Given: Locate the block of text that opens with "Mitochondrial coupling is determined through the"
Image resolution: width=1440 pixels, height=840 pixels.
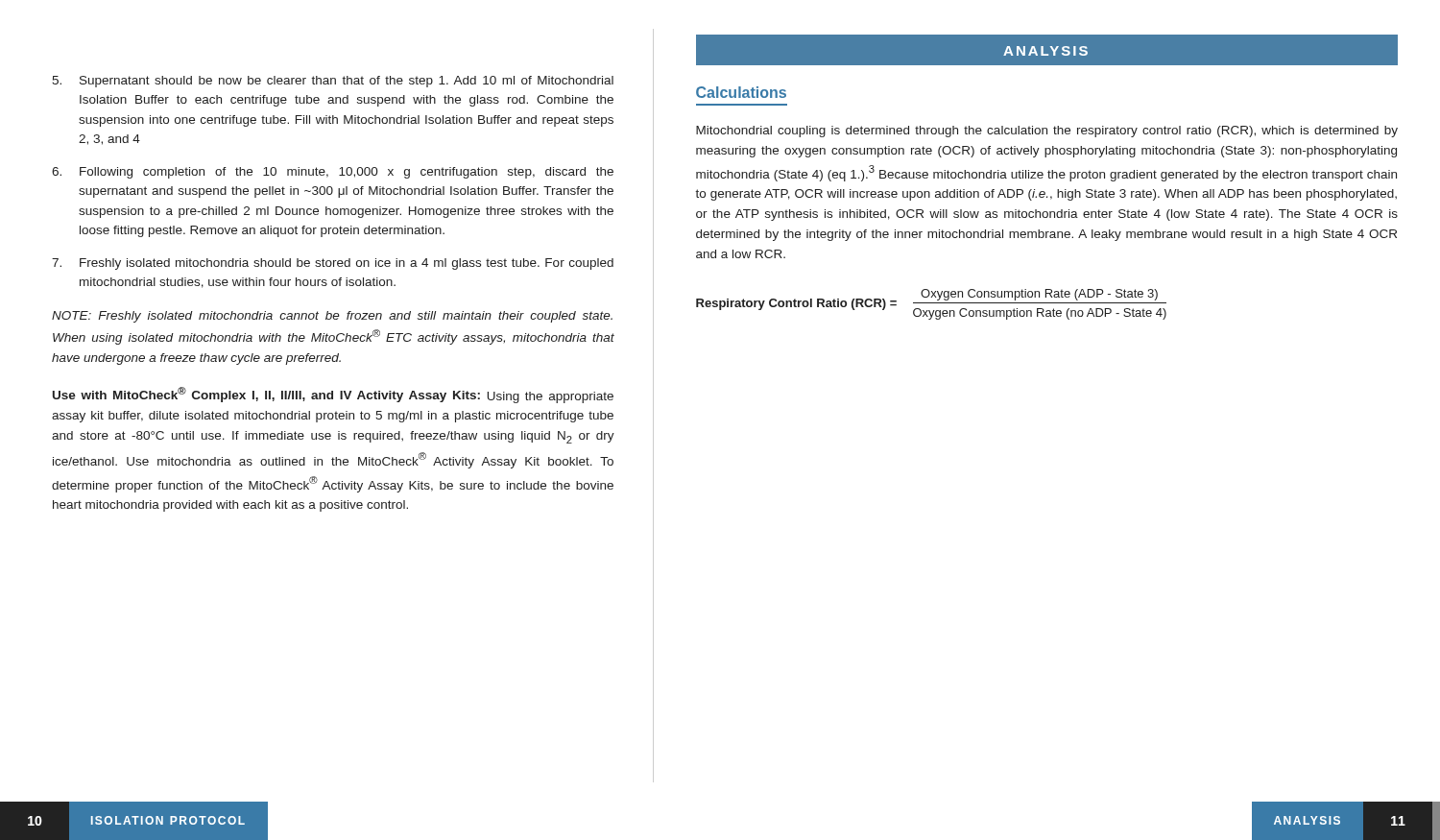Looking at the screenshot, I should [1047, 192].
